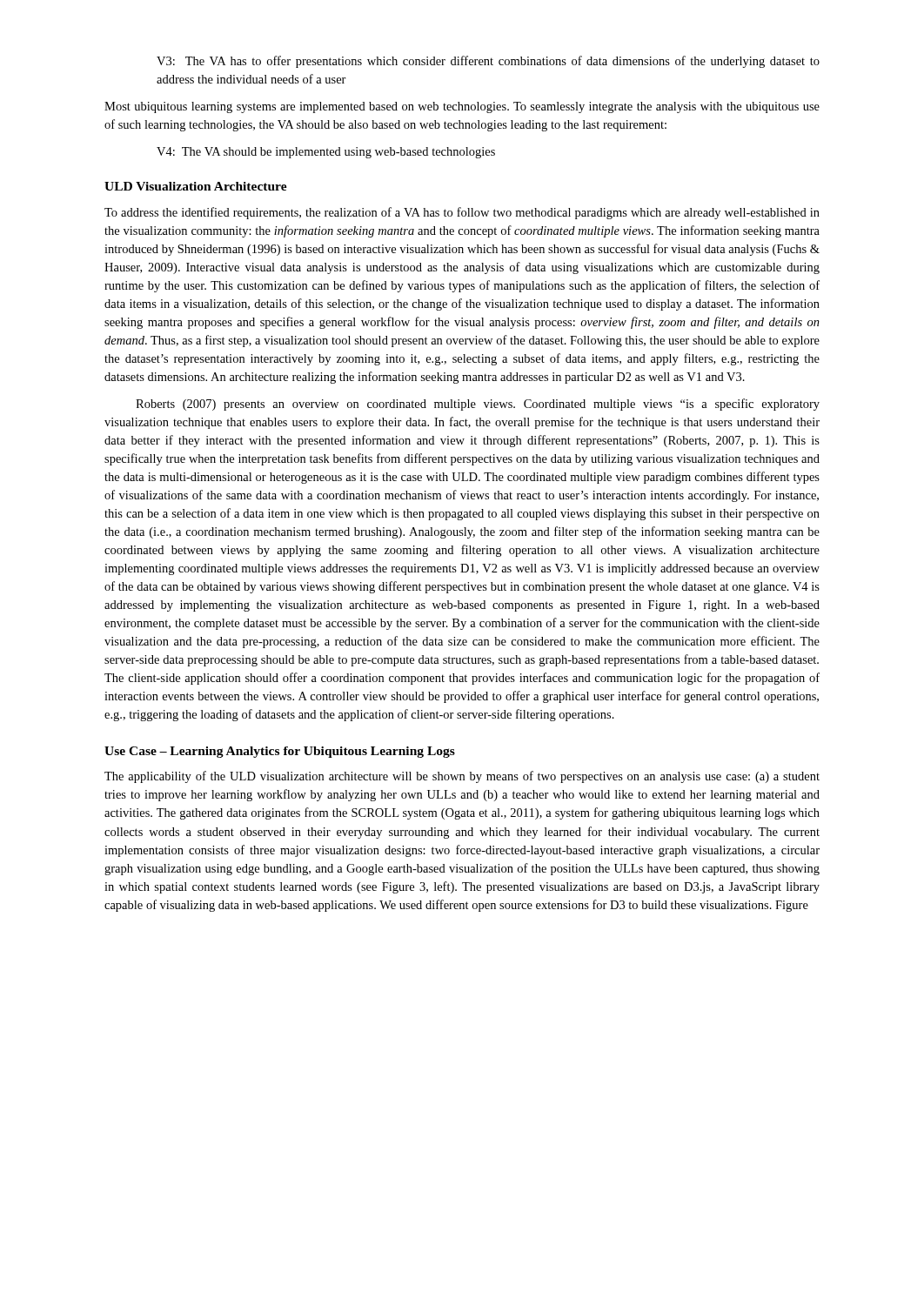
Task: Navigate to the passage starting "Roberts (2007) presents"
Action: pyautogui.click(x=462, y=559)
